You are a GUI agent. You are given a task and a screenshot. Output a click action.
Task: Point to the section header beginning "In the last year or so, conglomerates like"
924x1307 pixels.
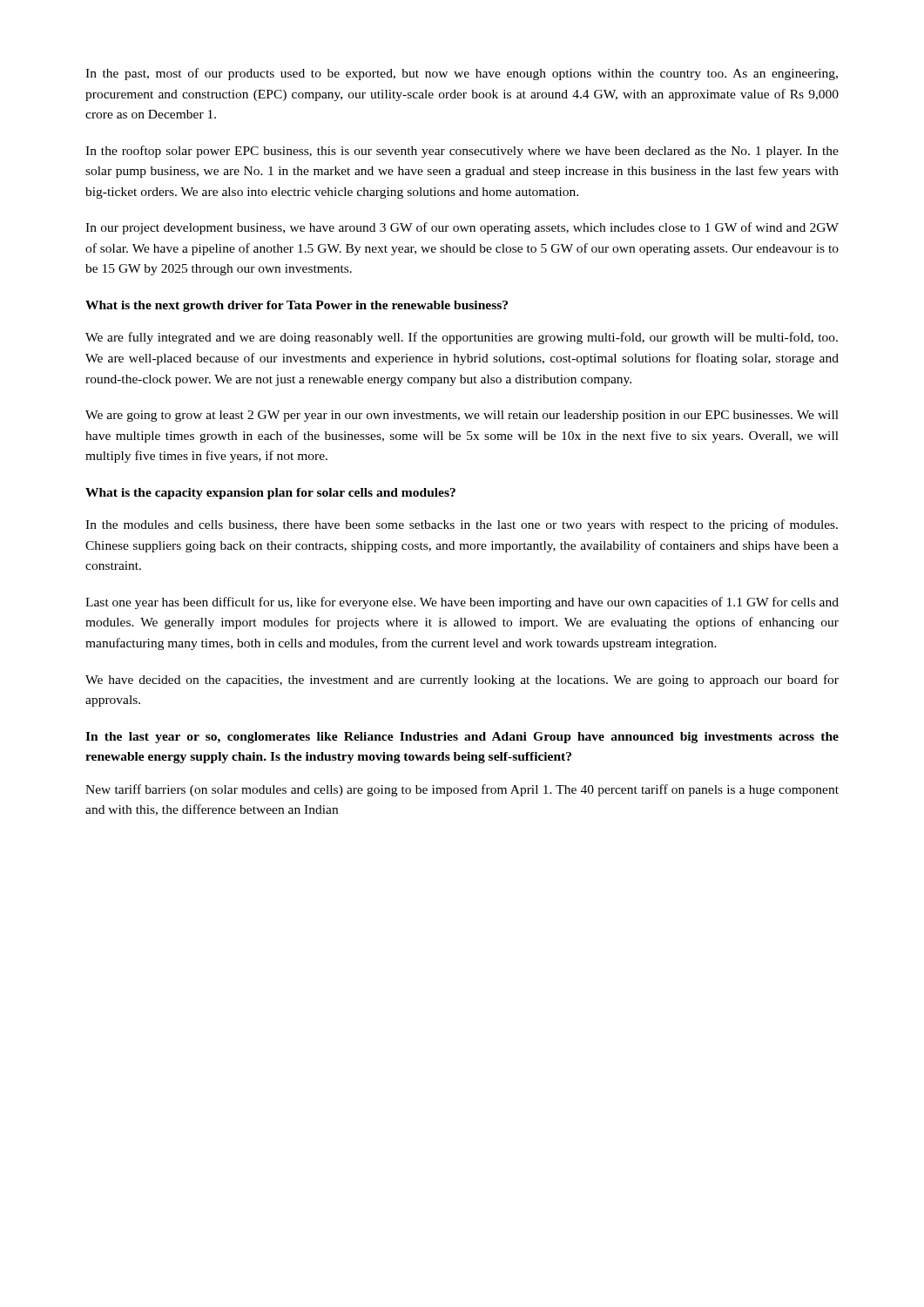tap(462, 746)
